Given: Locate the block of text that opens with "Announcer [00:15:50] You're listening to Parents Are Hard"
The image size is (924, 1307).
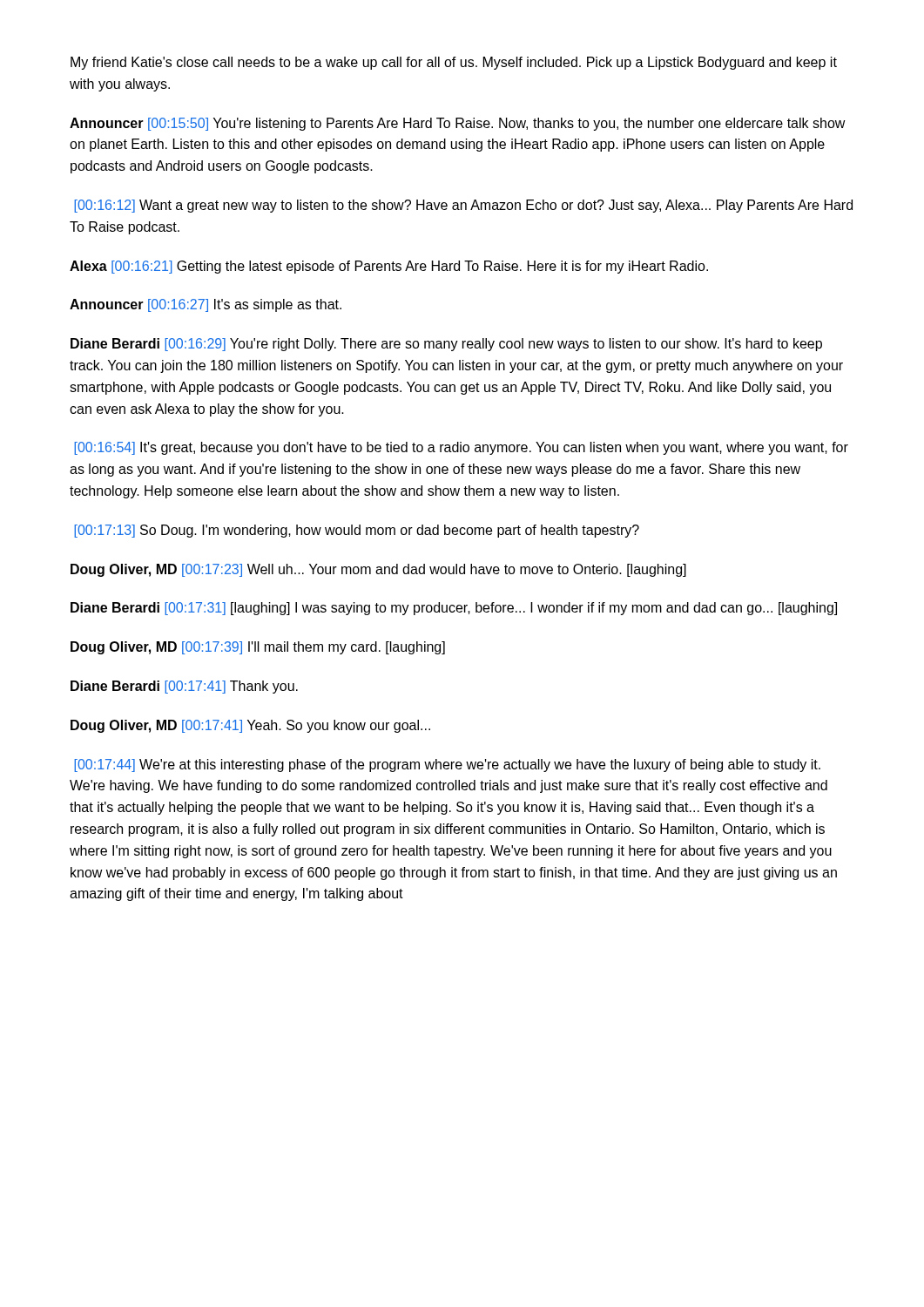Looking at the screenshot, I should 457,145.
